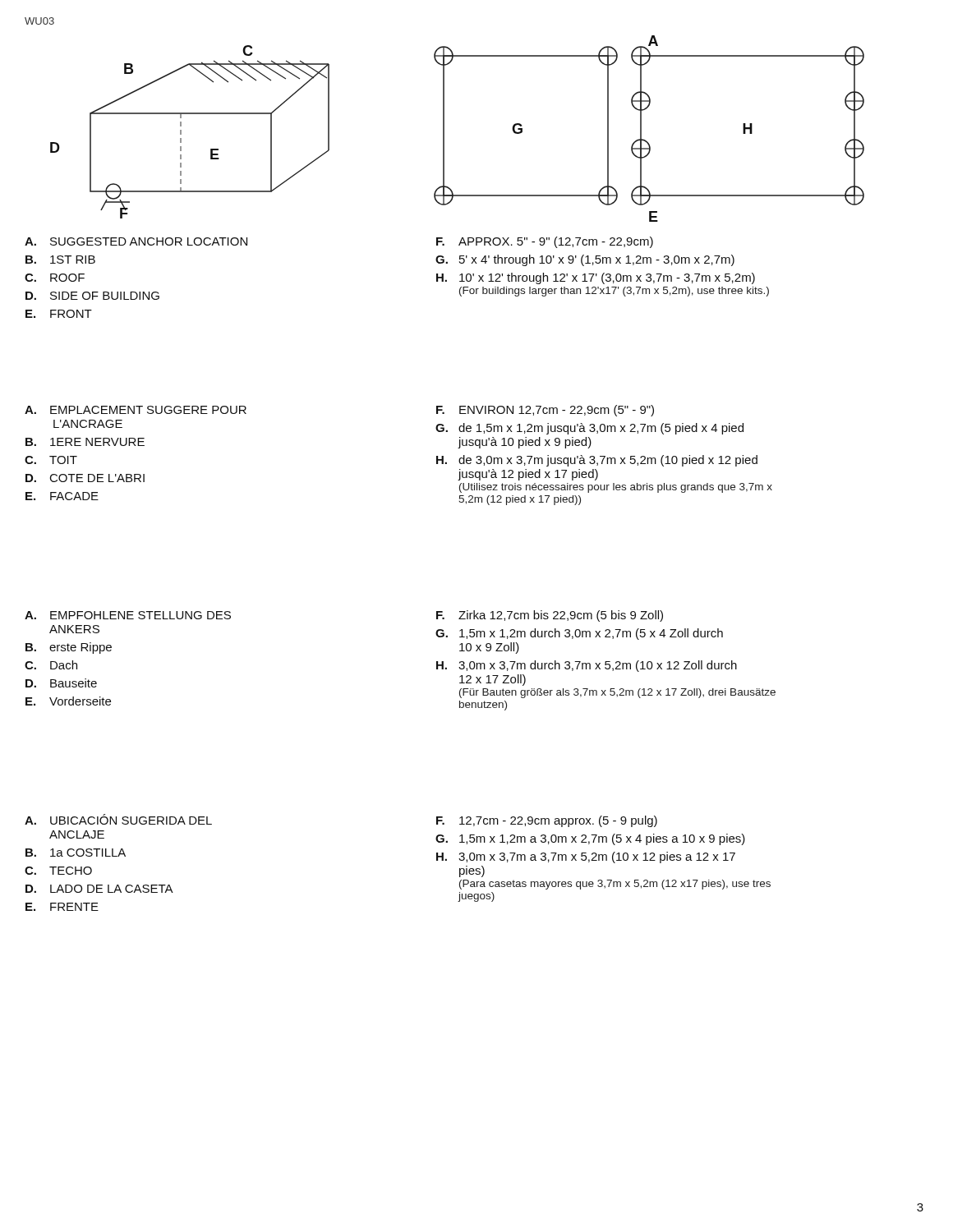Find "A. EMPLACEMENT SUGGERE POURL'ANCRAGE" on this page
This screenshot has height=1232, width=953.
tap(136, 416)
